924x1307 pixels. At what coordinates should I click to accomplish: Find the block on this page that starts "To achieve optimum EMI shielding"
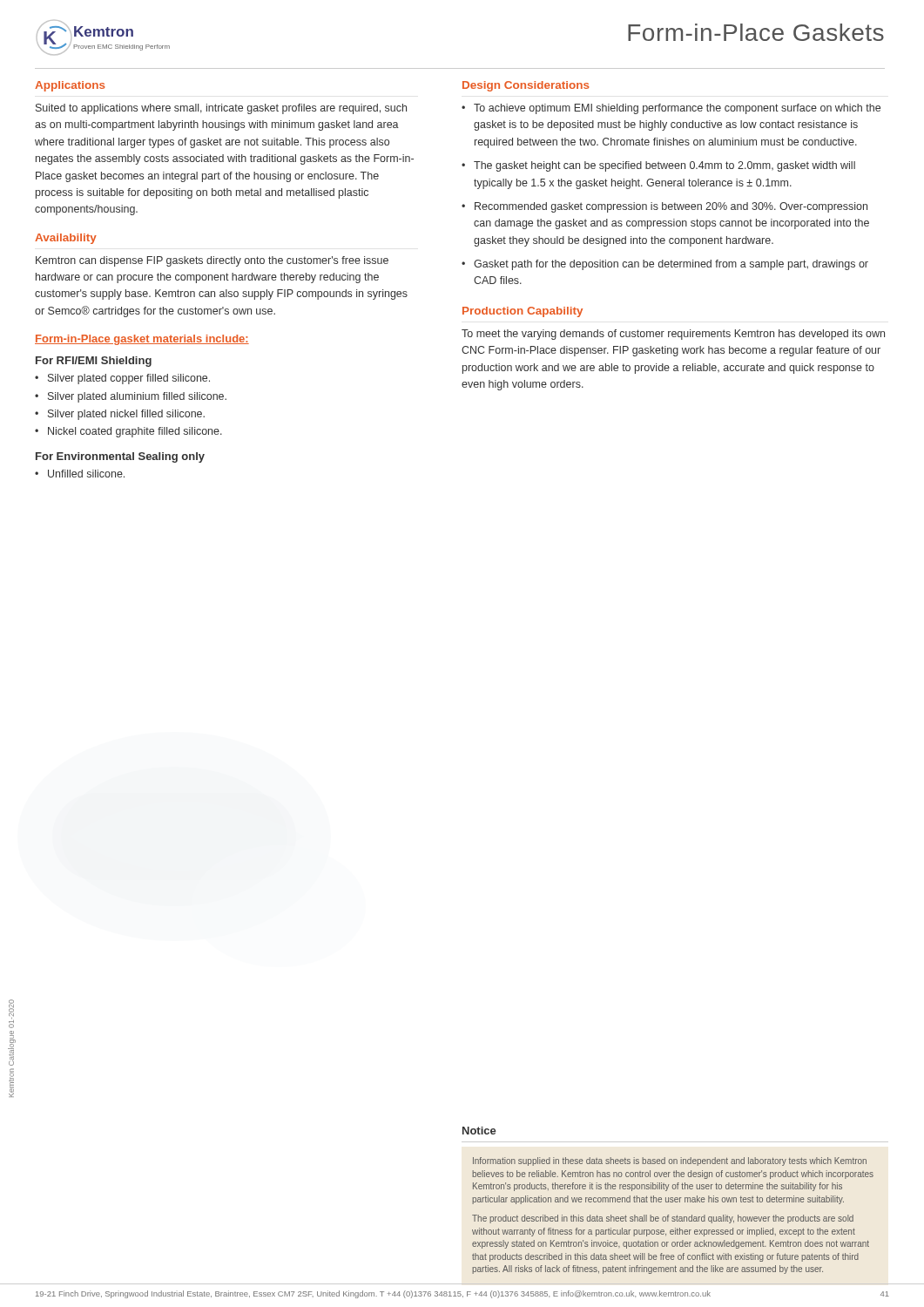coord(677,125)
